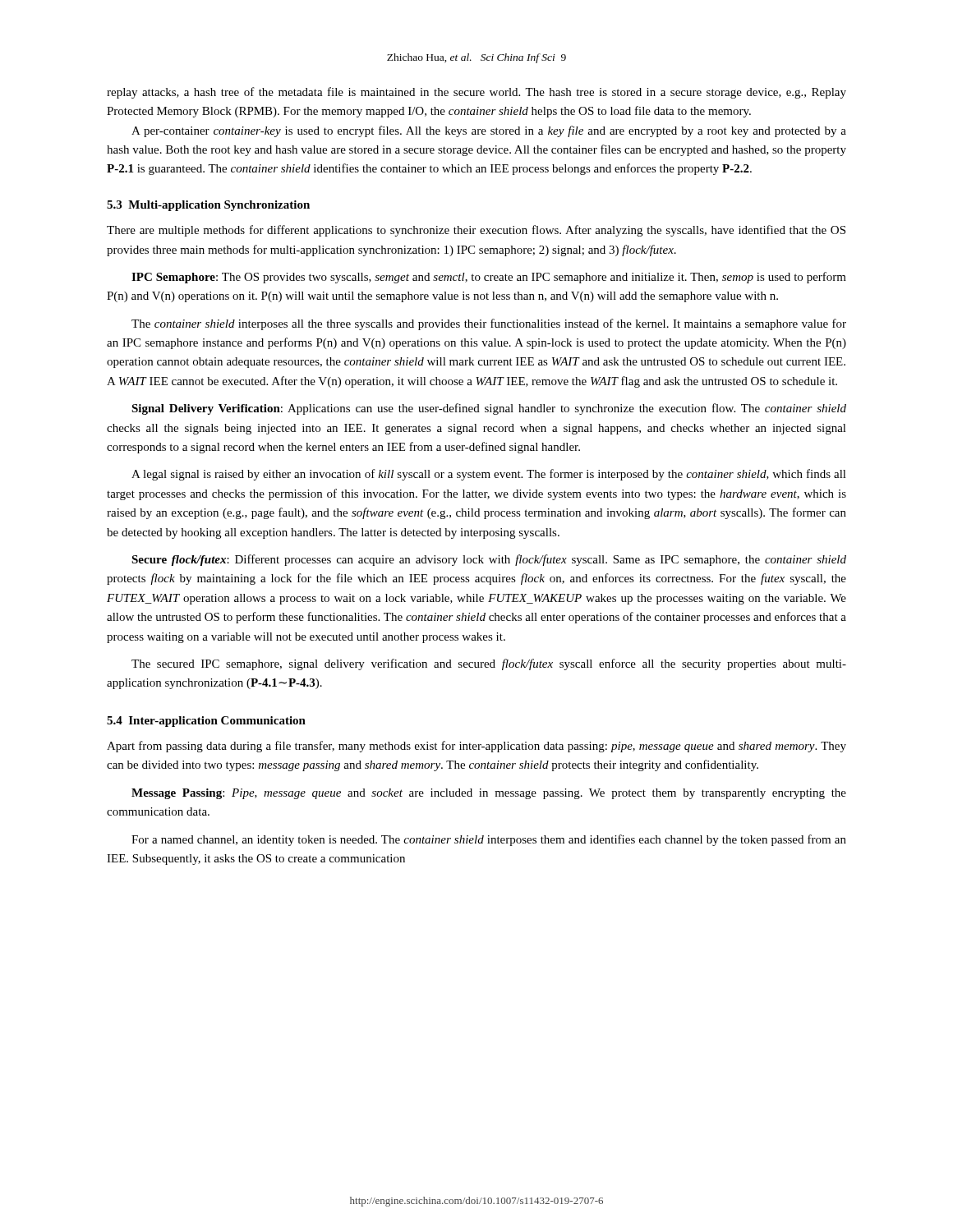Select the text block containing "There are multiple"
This screenshot has width=953, height=1232.
tap(476, 240)
